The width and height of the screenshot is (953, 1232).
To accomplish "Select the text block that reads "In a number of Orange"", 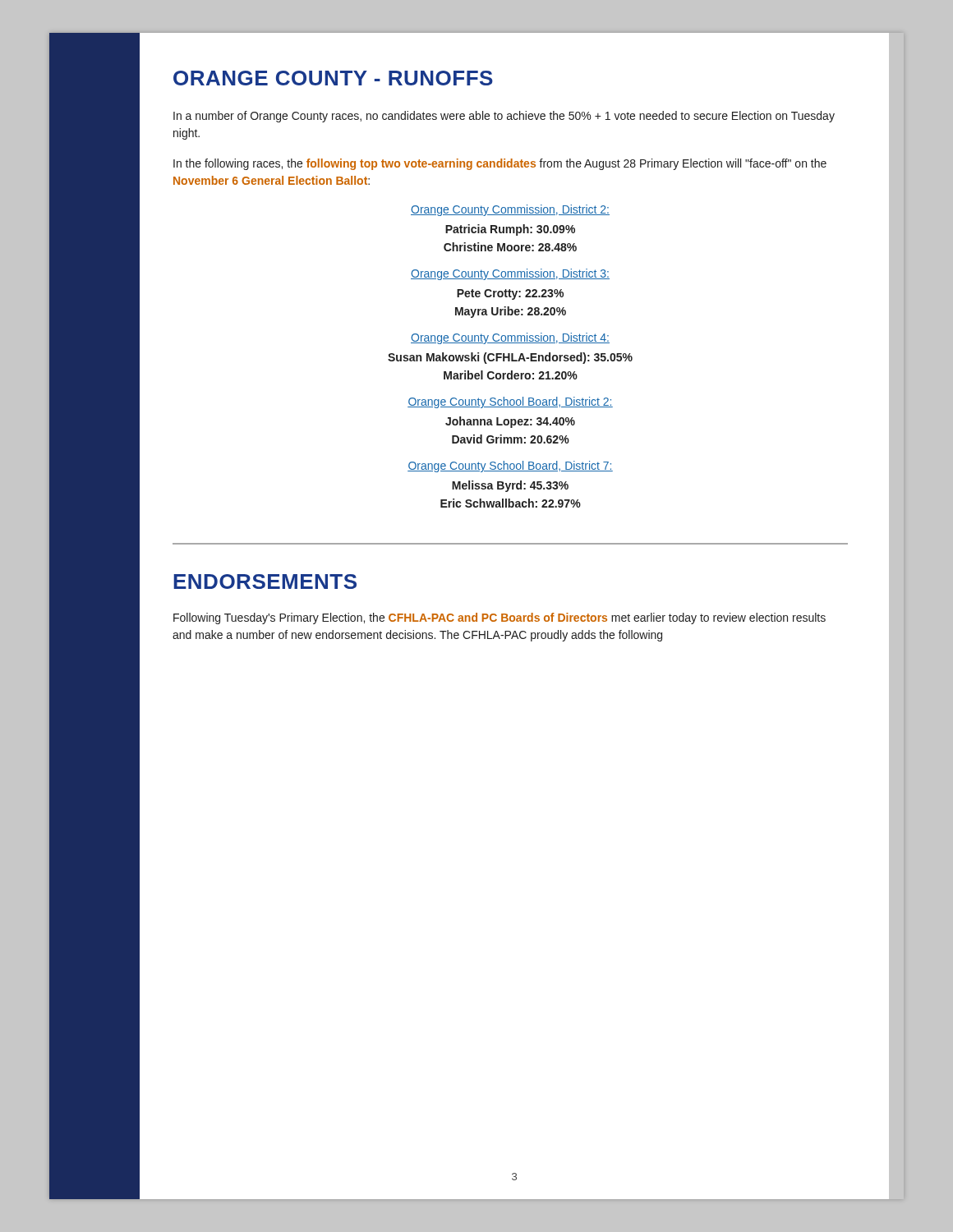I will [510, 125].
